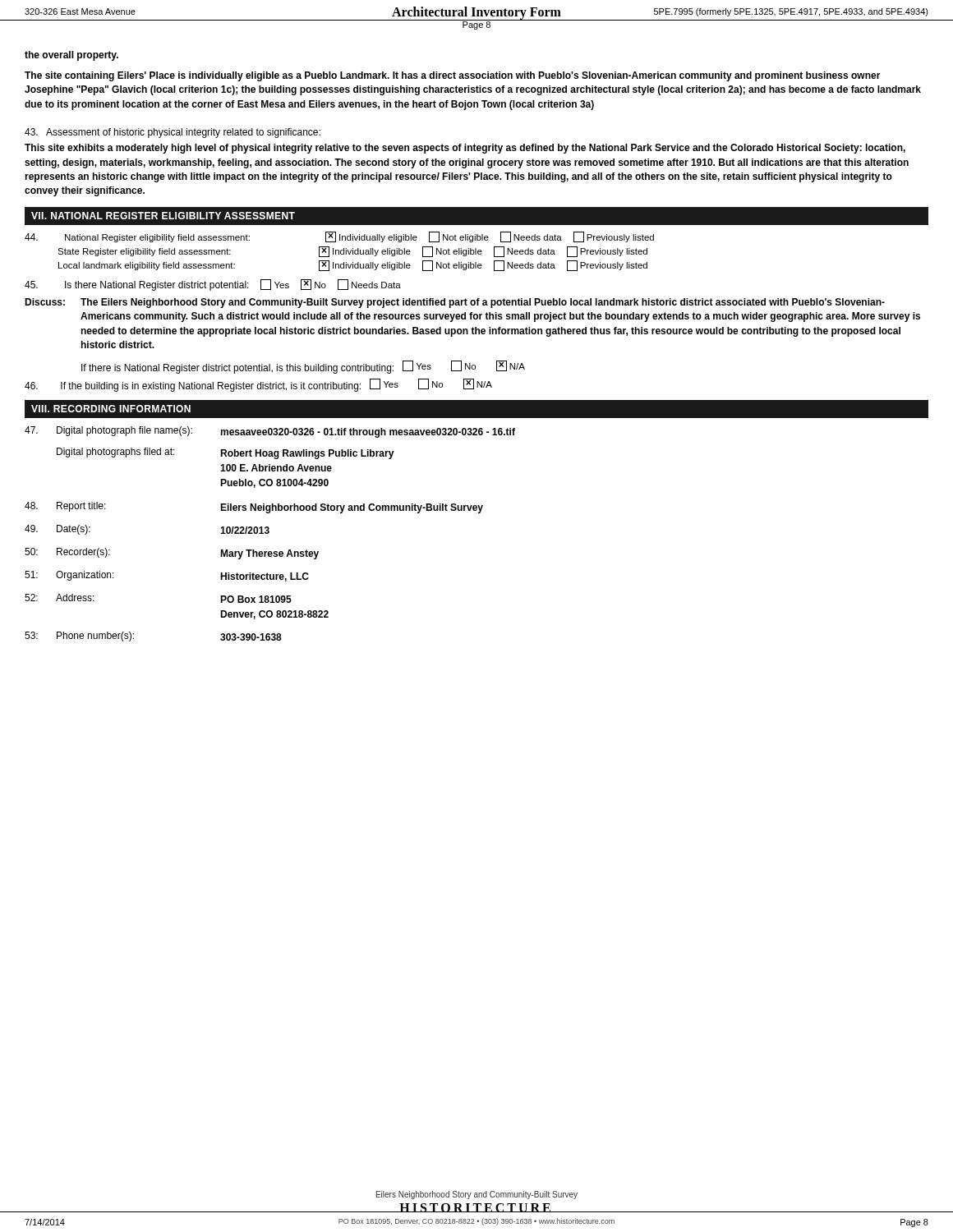Find the element starting "51: Organization: Historitecture, LLC"
953x1232 pixels.
click(84, 576)
